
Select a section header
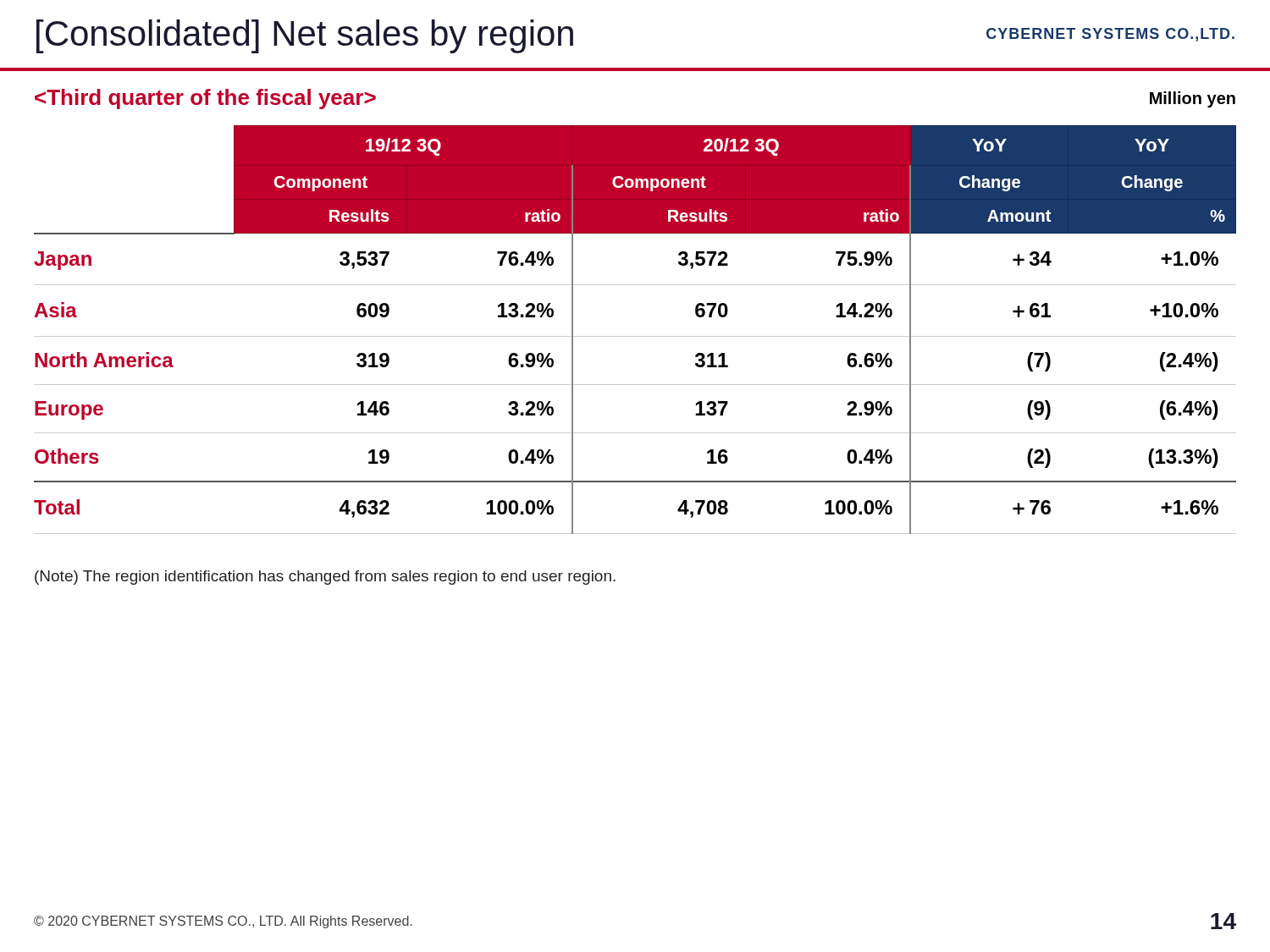[x=205, y=97]
